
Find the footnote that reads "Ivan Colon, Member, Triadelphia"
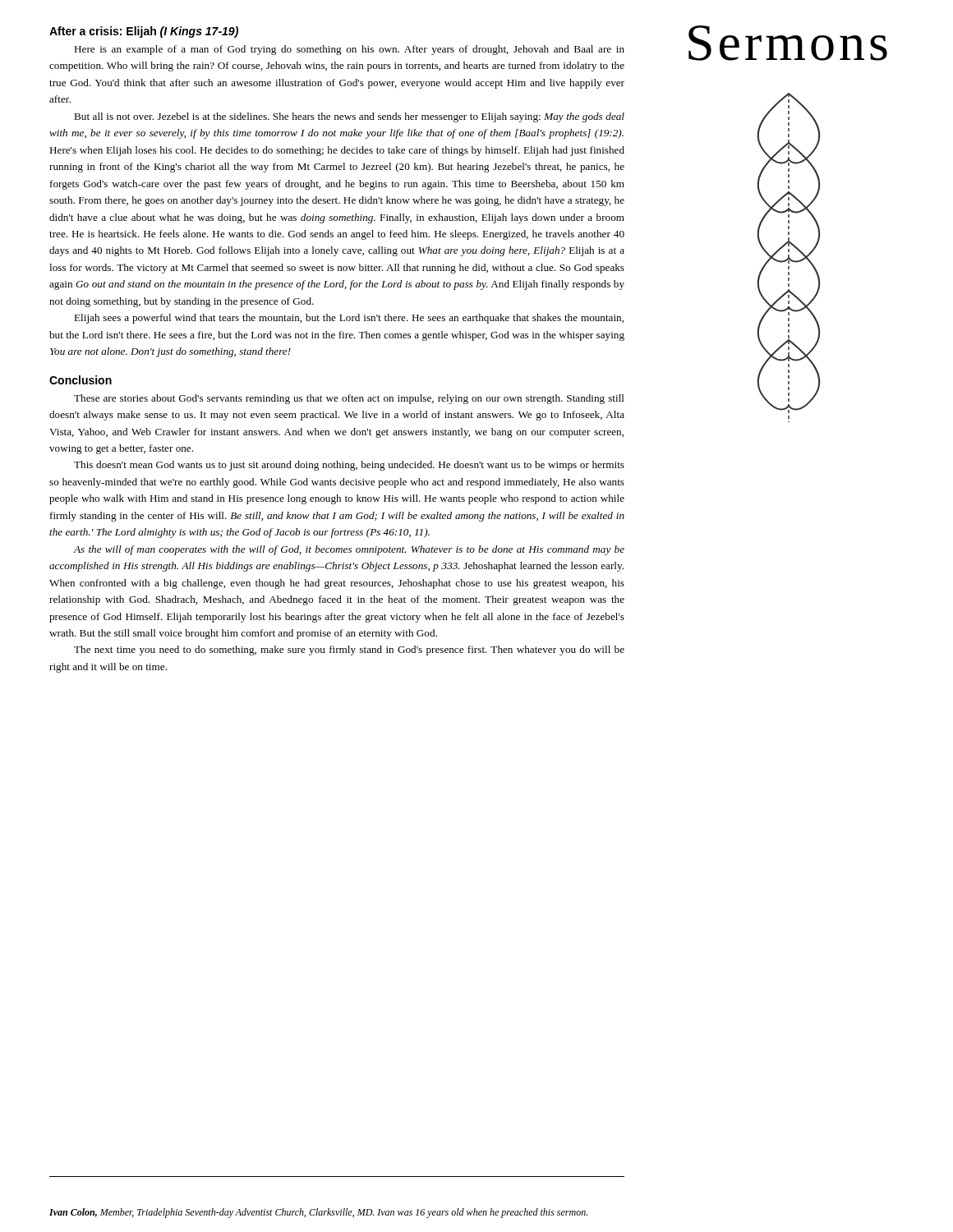(319, 1212)
